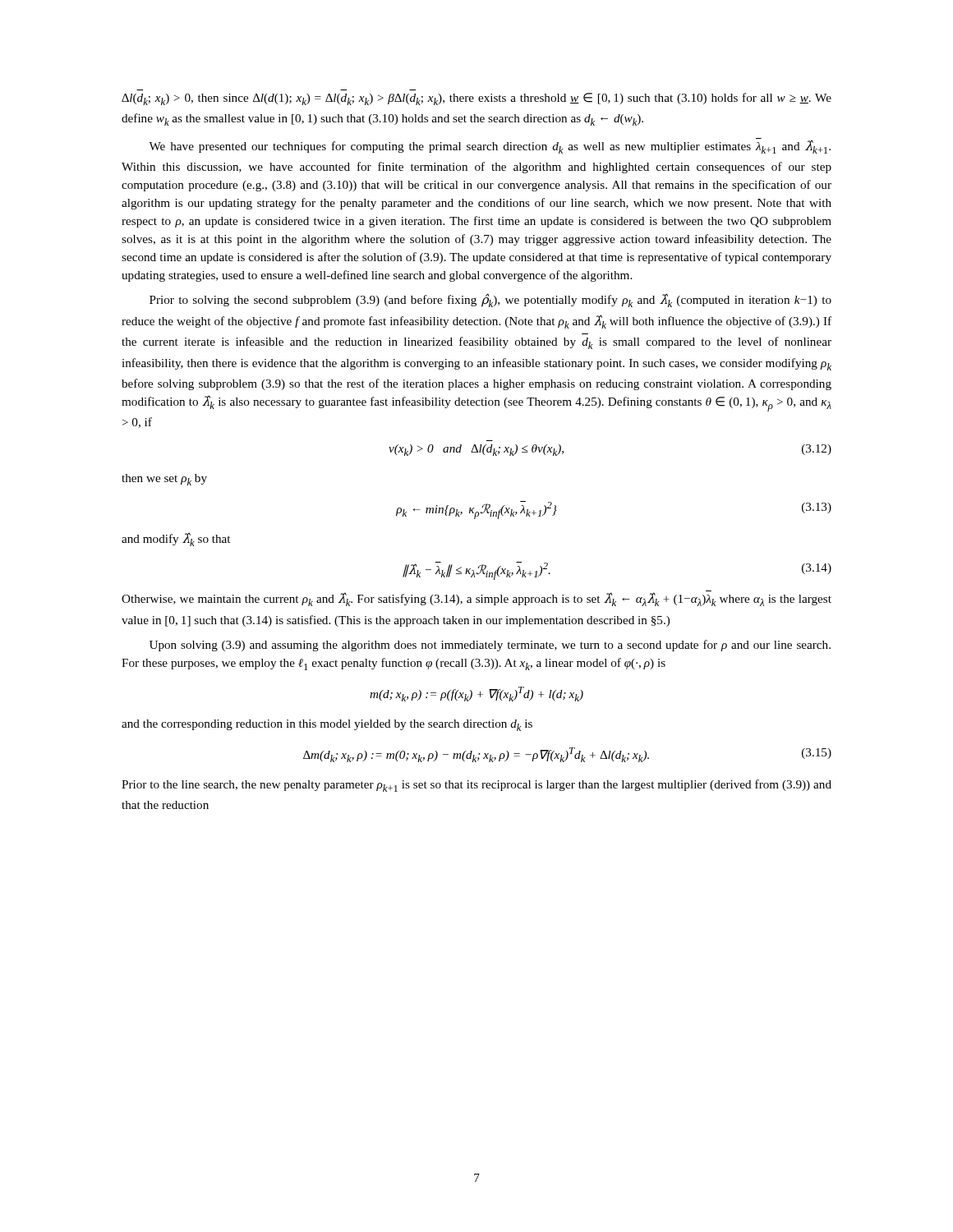Locate the text block that reads "Otherwise, we maintain the"
This screenshot has width=953, height=1232.
476,610
